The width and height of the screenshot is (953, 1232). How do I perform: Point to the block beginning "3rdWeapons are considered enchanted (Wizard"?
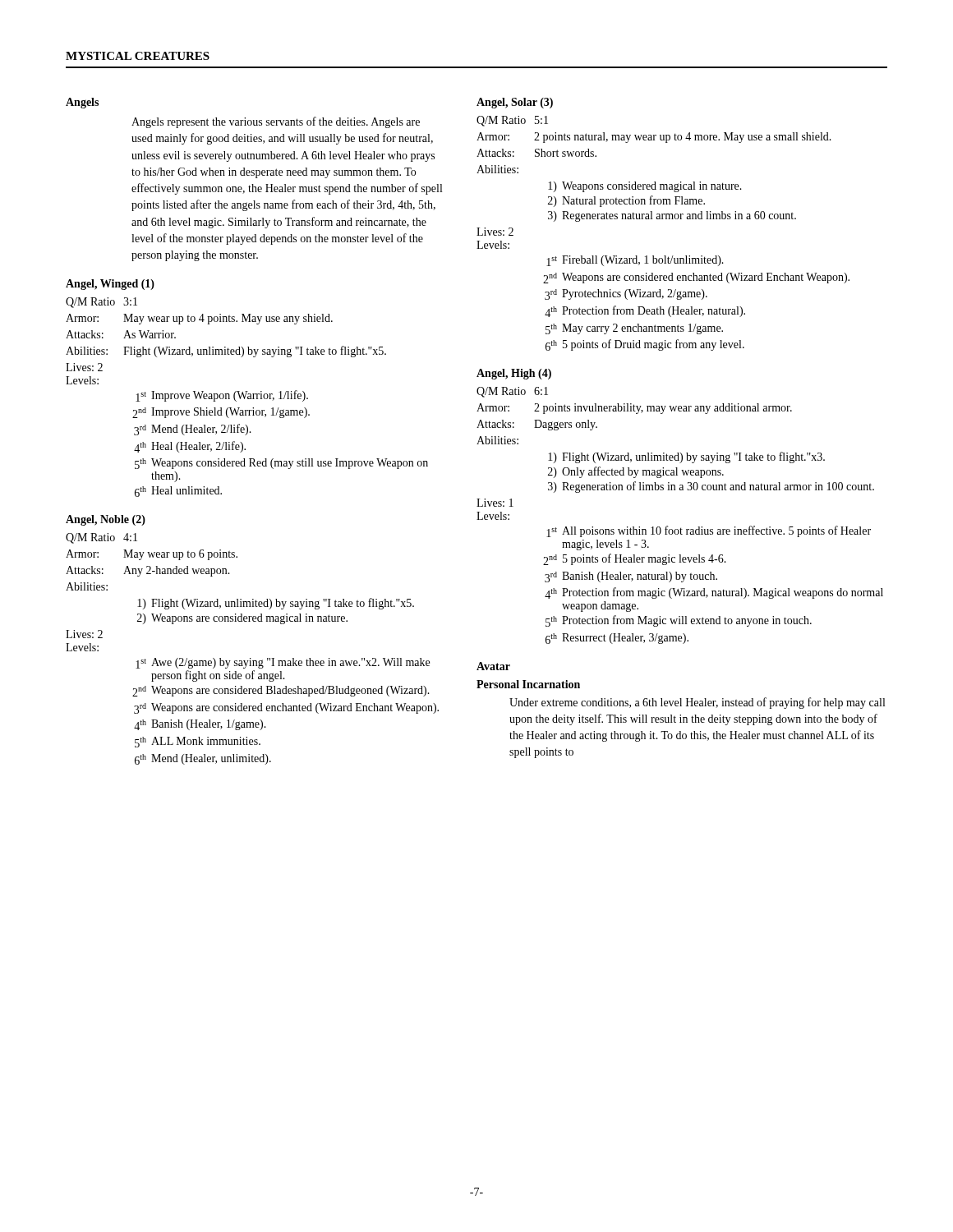click(279, 709)
